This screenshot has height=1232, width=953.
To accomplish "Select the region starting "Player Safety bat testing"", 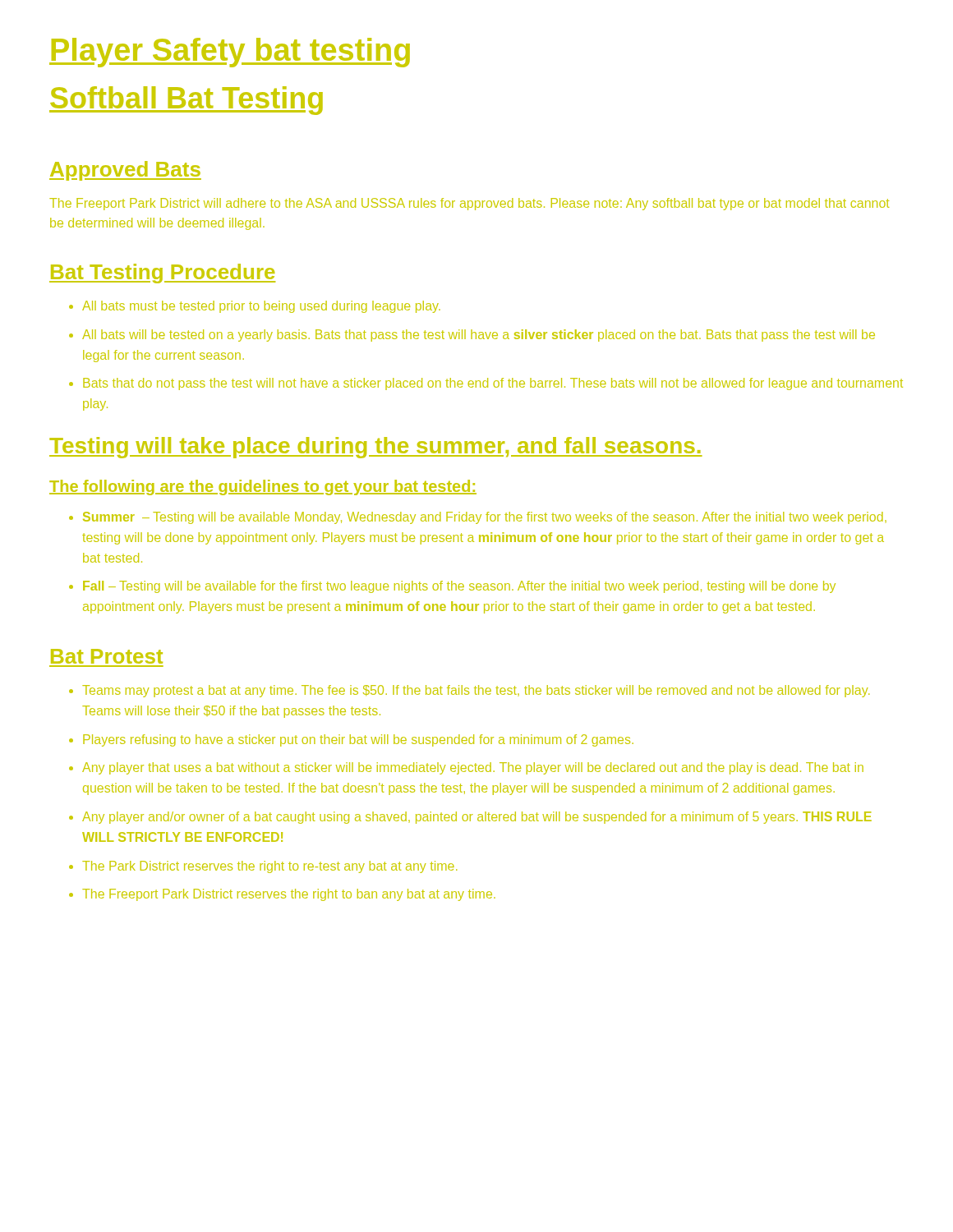I will click(x=231, y=51).
